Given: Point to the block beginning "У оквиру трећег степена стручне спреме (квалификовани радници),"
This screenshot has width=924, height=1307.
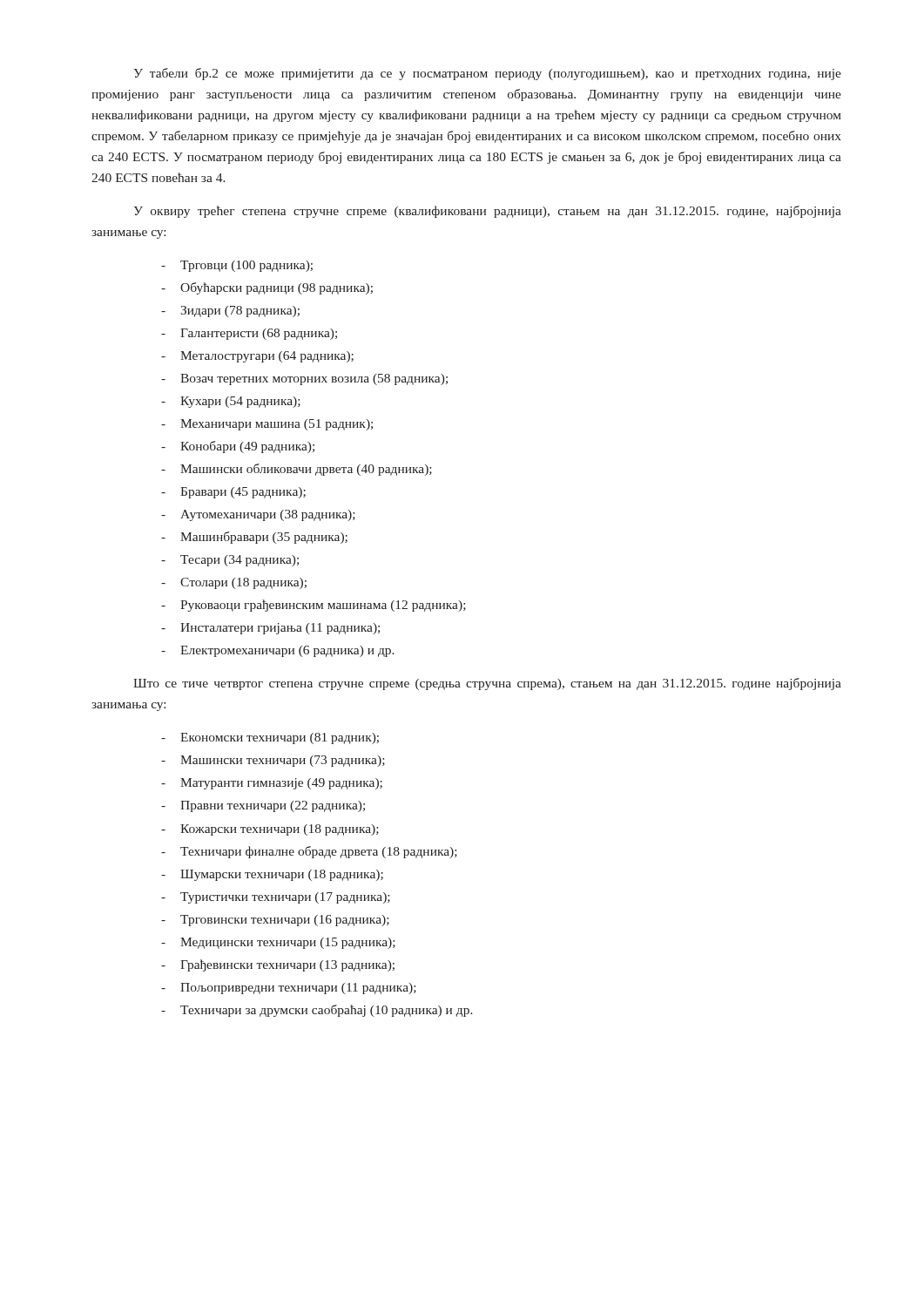Looking at the screenshot, I should pos(466,221).
